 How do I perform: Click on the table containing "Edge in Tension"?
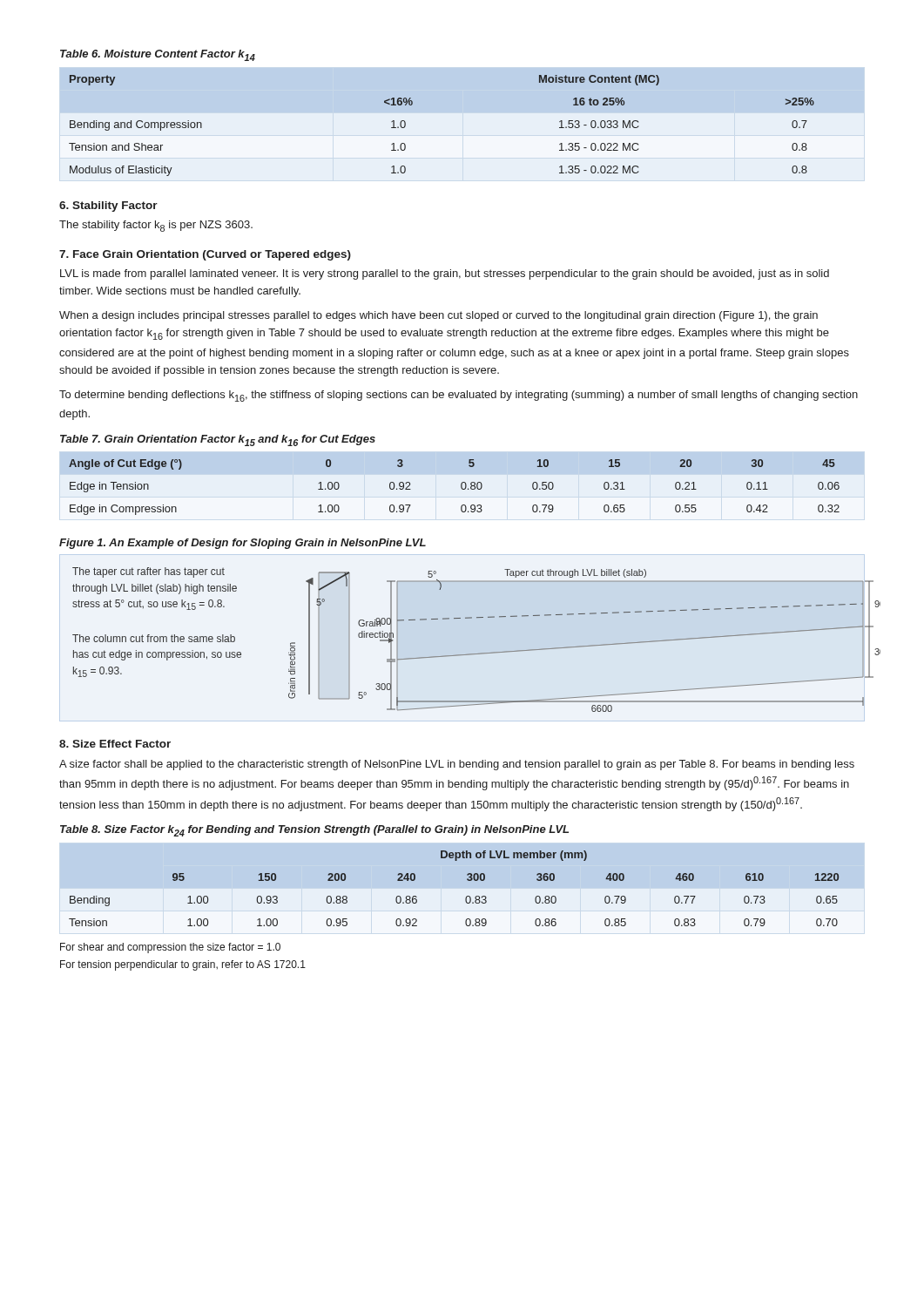pos(462,486)
